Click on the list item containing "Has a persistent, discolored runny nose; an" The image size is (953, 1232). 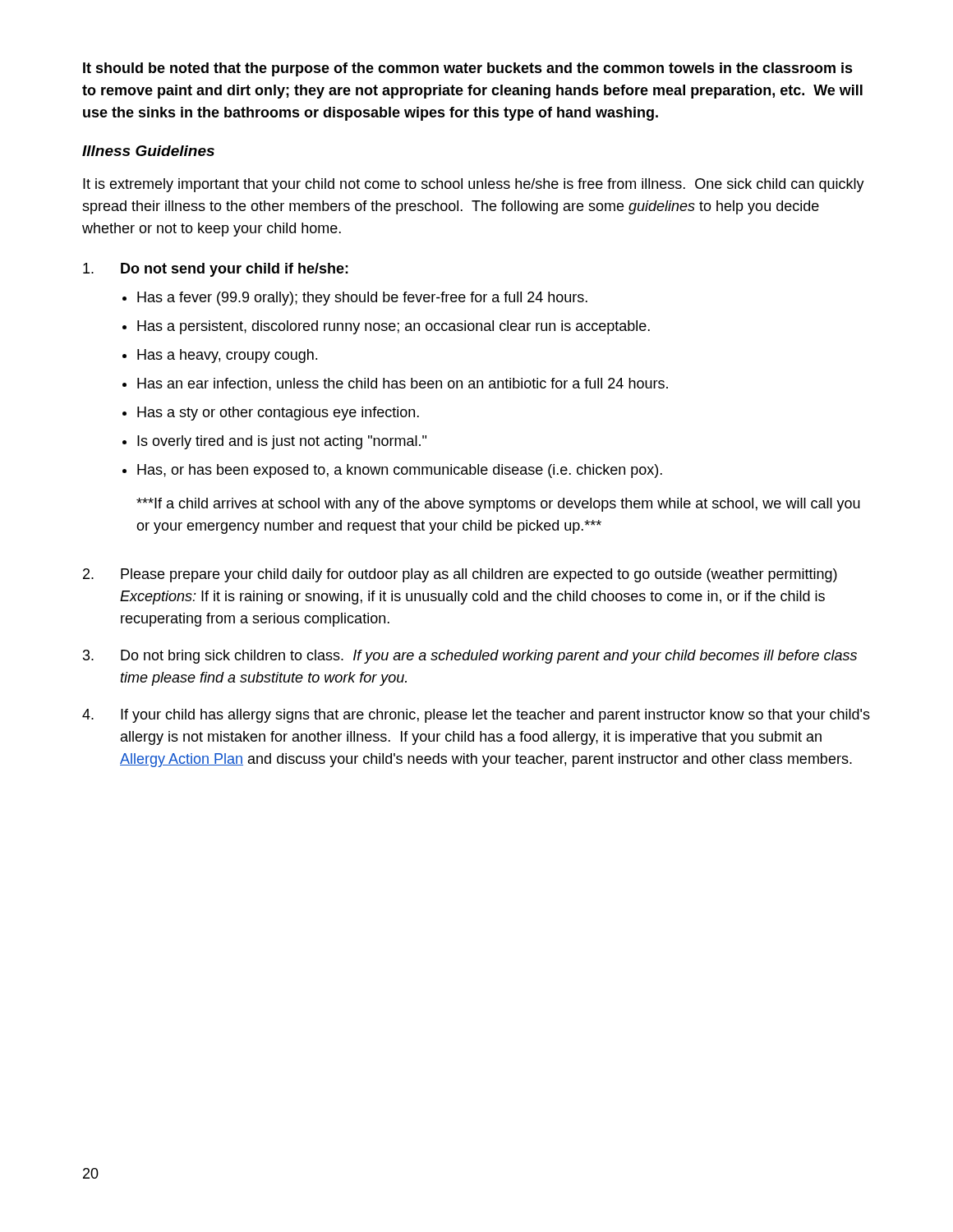pos(394,326)
